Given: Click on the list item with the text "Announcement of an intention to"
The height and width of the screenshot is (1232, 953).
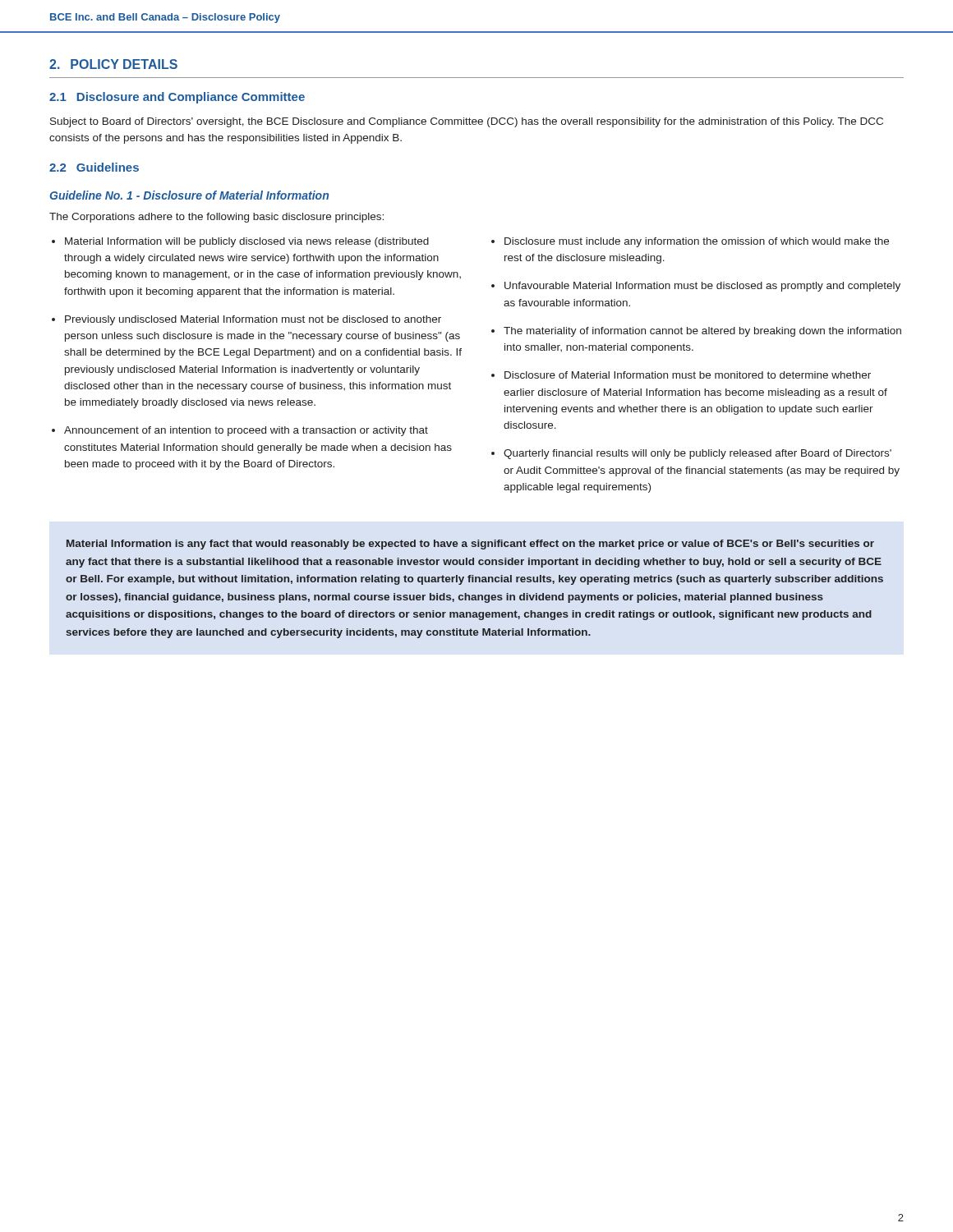Looking at the screenshot, I should click(258, 447).
